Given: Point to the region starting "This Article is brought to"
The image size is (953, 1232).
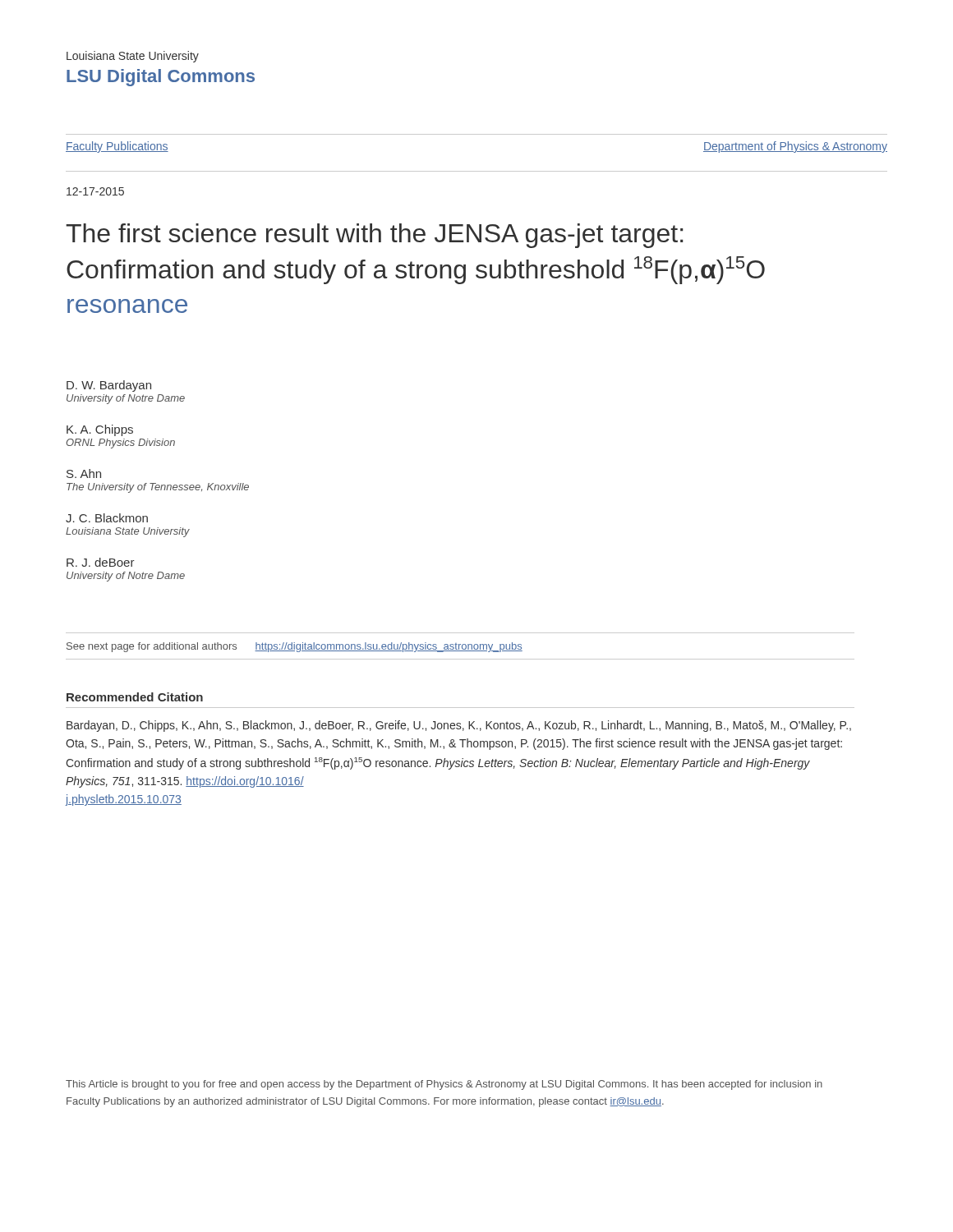Looking at the screenshot, I should (x=460, y=1093).
